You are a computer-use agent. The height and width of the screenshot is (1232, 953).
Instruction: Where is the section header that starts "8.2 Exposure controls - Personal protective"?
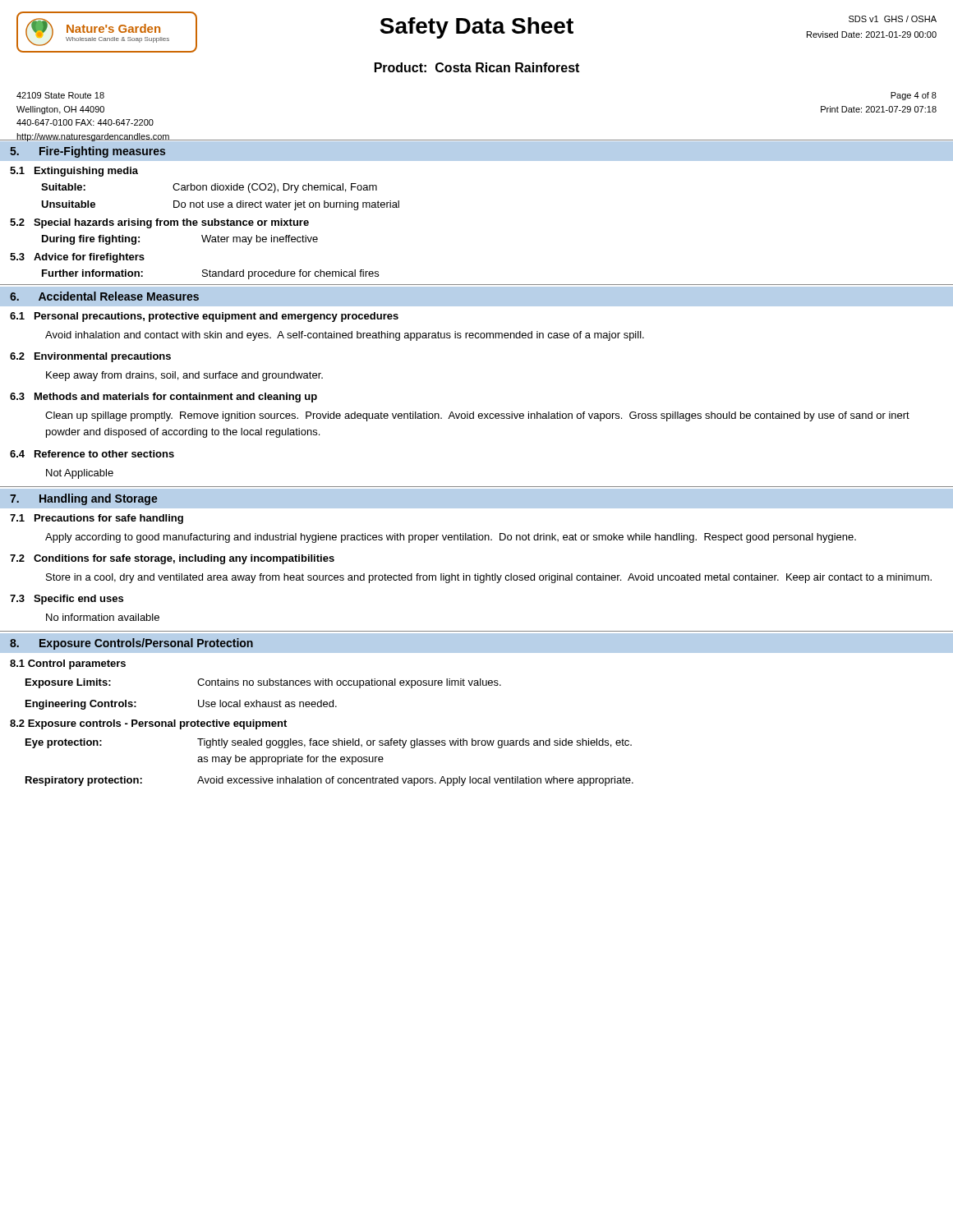click(148, 724)
